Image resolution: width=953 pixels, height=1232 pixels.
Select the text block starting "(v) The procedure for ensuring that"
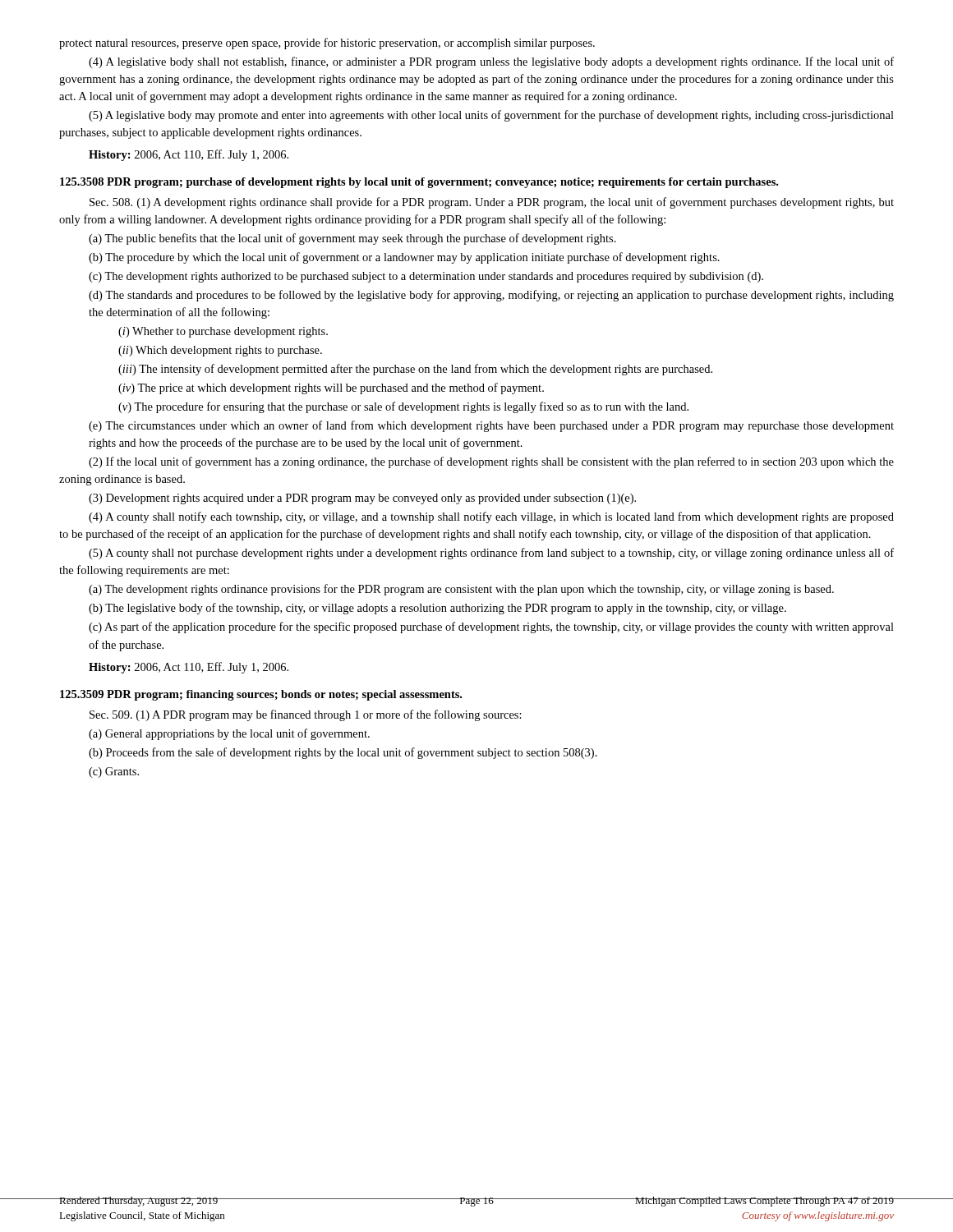click(x=506, y=407)
